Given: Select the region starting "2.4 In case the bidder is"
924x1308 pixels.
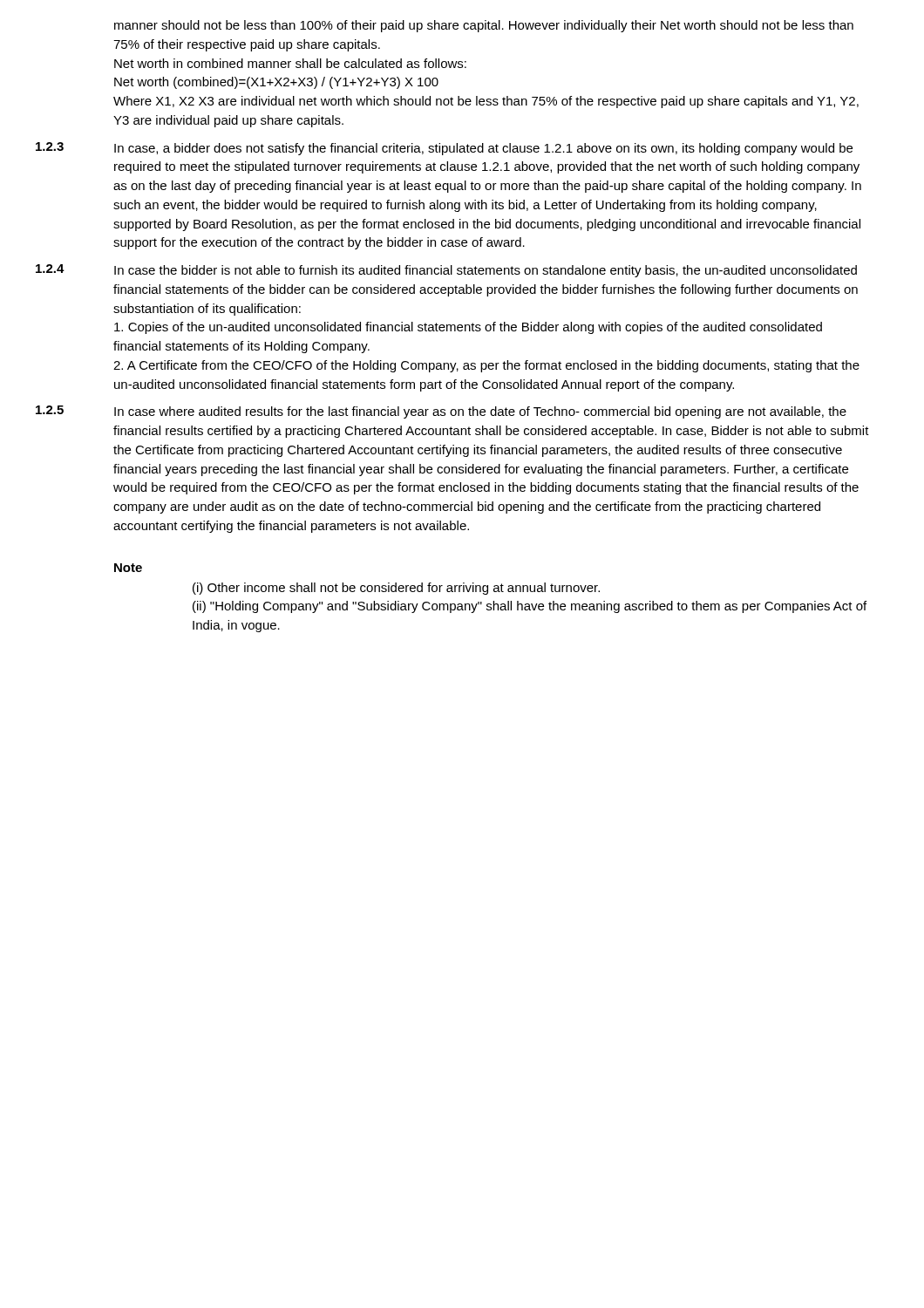Looking at the screenshot, I should pos(492,327).
